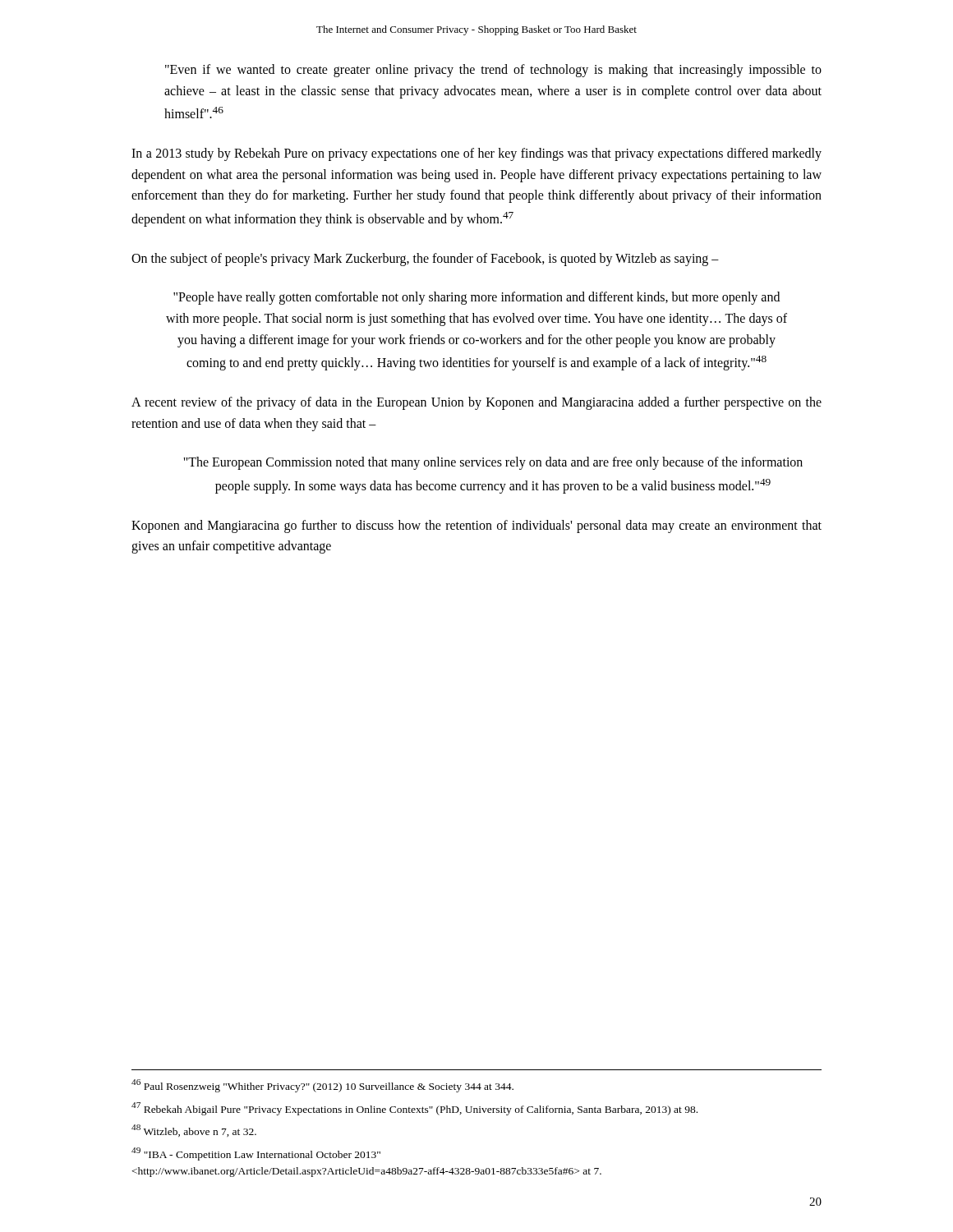This screenshot has width=953, height=1232.
Task: Select the text block starting ""People have really gotten comfortable"
Action: point(476,330)
